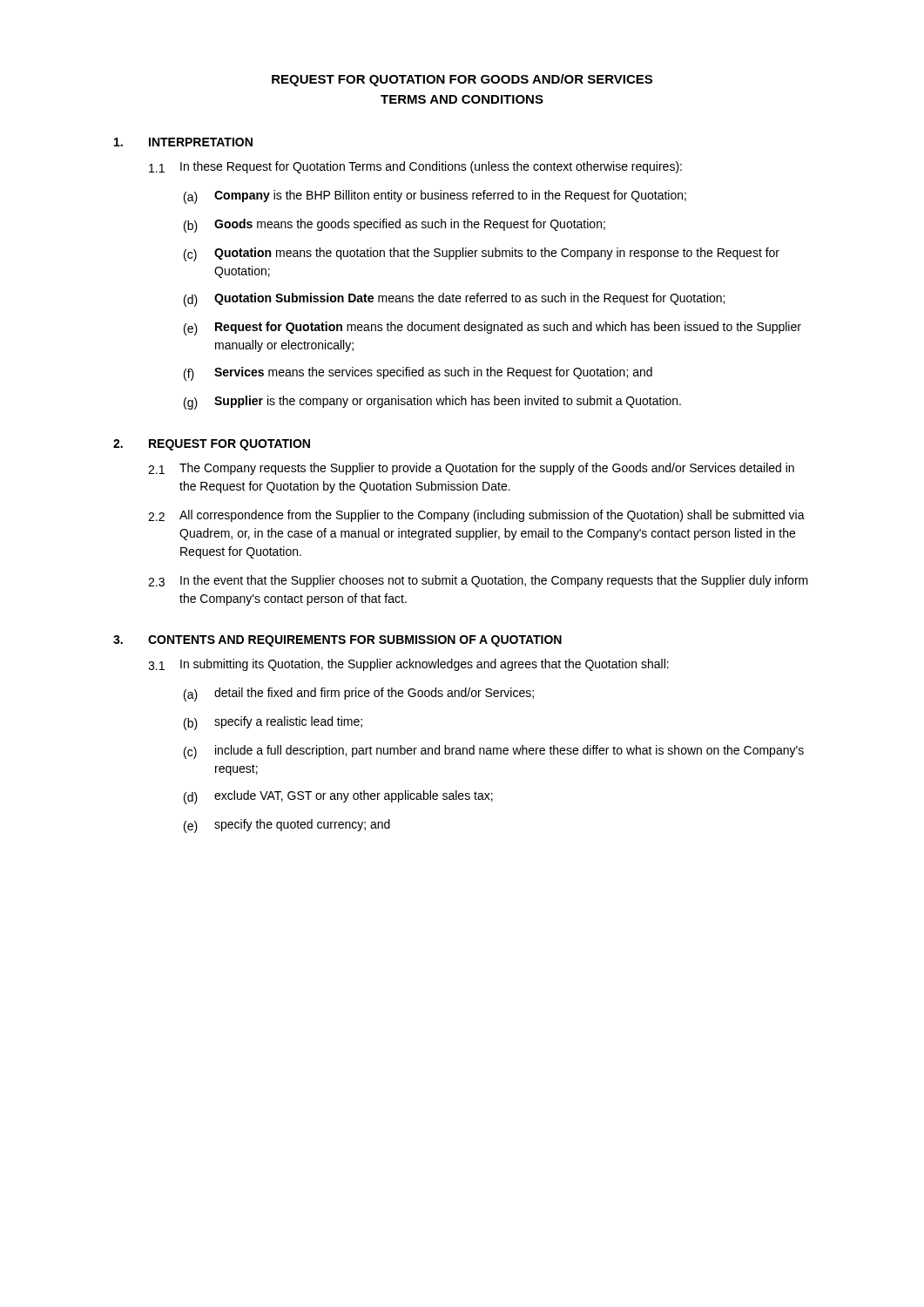Click on the text block with the text "1 In submitting its Quotation, the Supplier"
This screenshot has width=924, height=1307.
479,665
